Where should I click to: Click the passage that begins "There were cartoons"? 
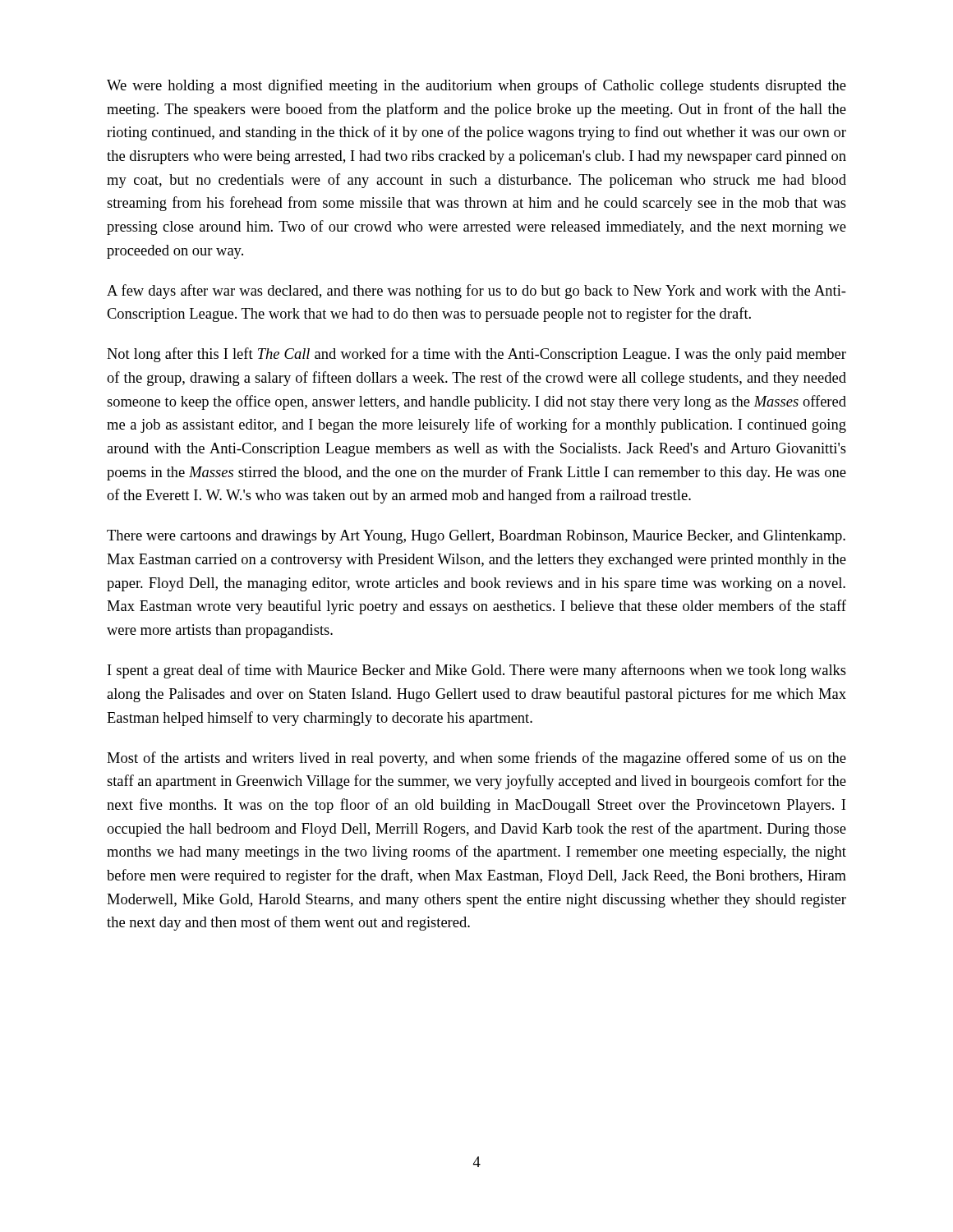click(x=476, y=583)
